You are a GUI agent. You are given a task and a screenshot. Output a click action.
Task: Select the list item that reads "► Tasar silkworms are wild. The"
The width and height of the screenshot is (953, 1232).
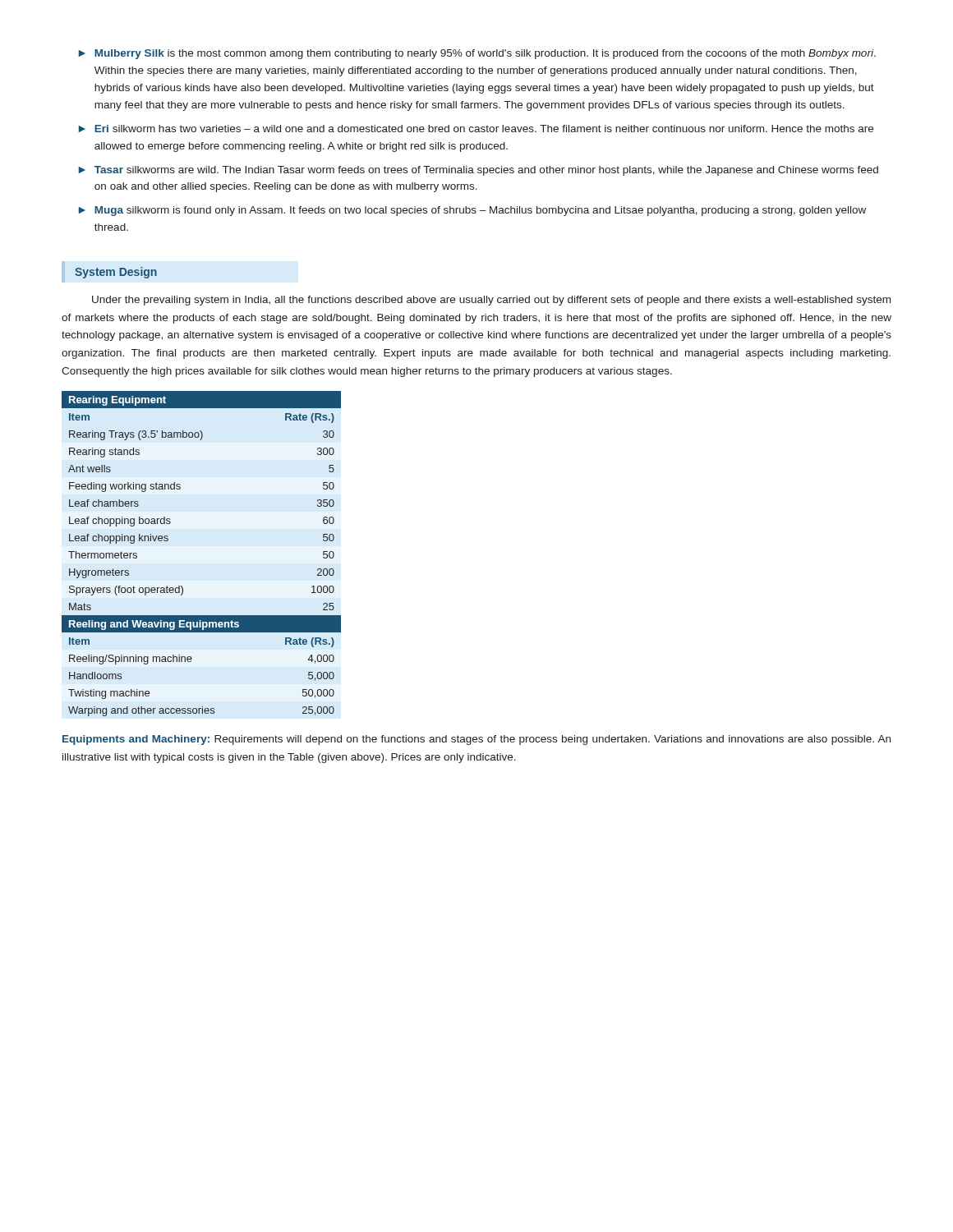pos(484,179)
